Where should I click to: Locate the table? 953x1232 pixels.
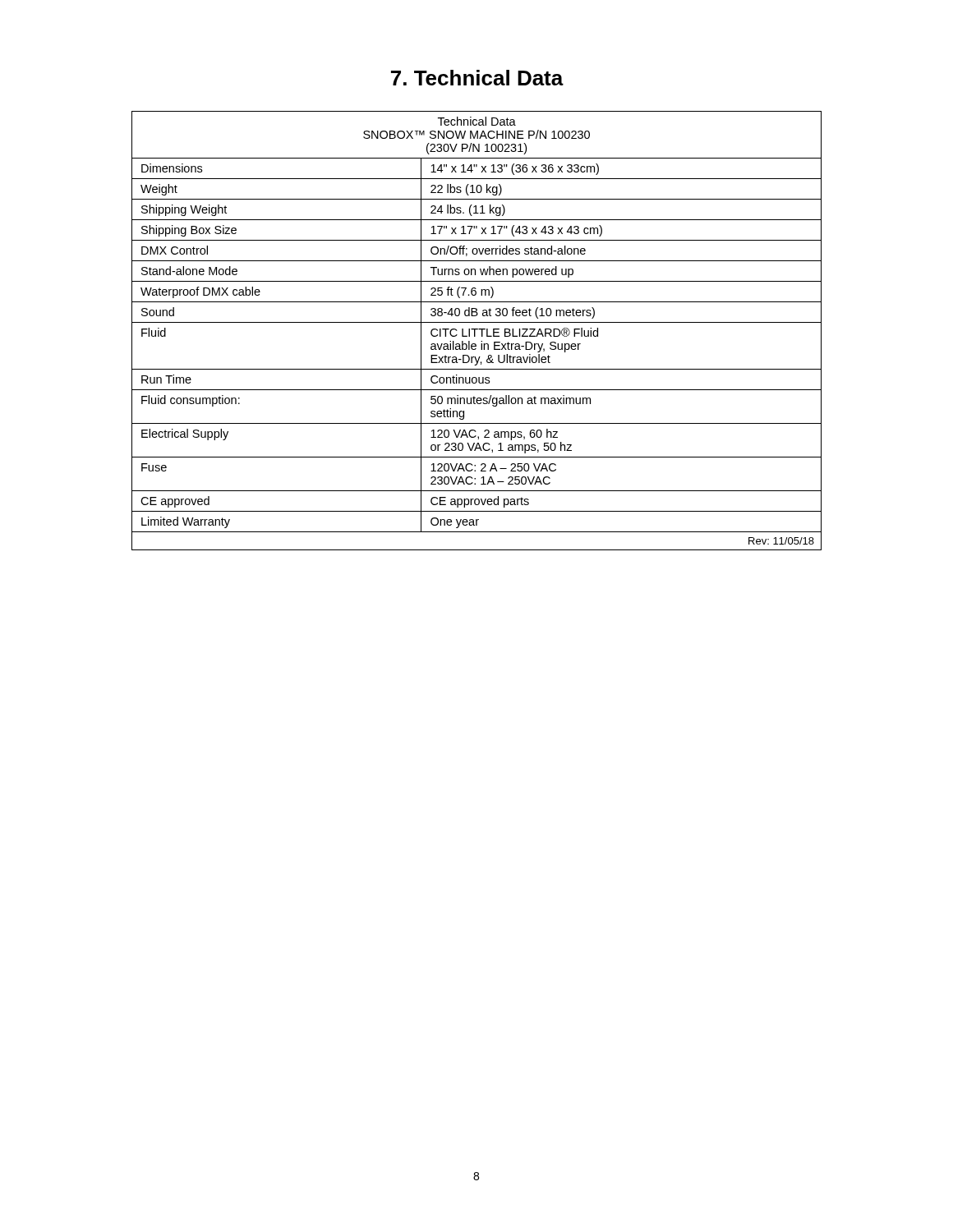(476, 331)
